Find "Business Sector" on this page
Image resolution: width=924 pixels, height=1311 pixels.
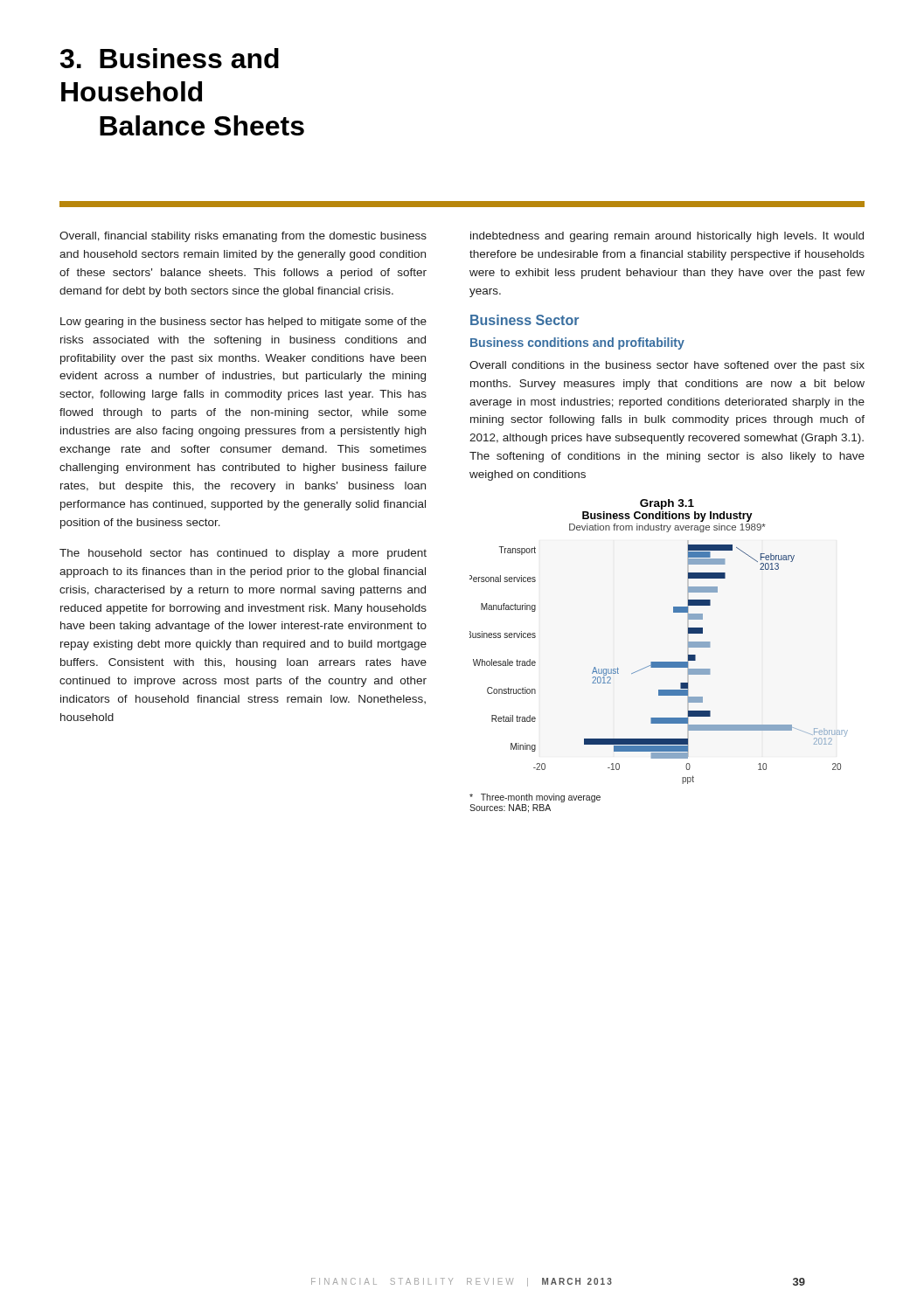525,320
